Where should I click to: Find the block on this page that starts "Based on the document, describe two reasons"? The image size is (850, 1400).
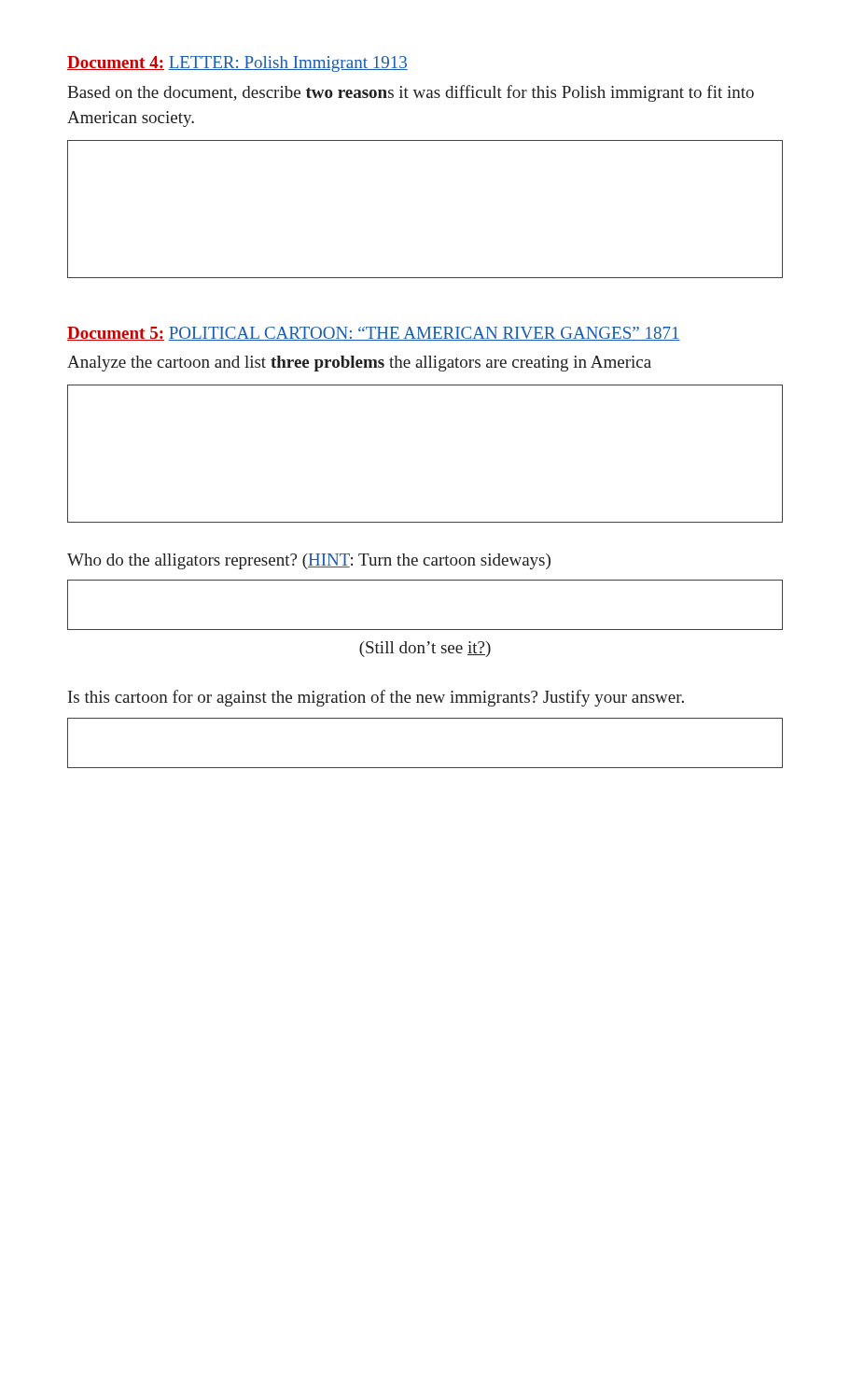(411, 104)
